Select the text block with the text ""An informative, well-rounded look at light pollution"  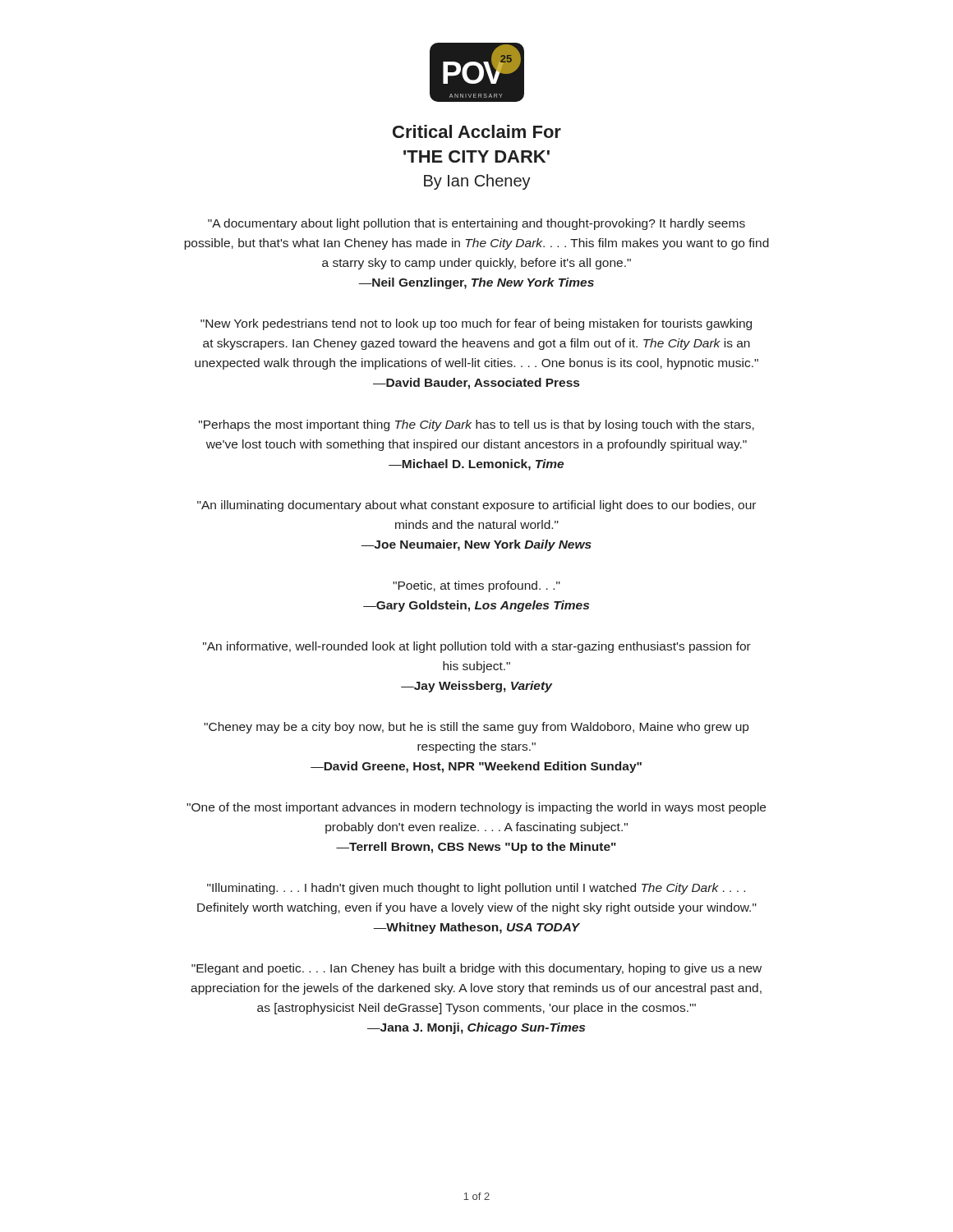[476, 665]
